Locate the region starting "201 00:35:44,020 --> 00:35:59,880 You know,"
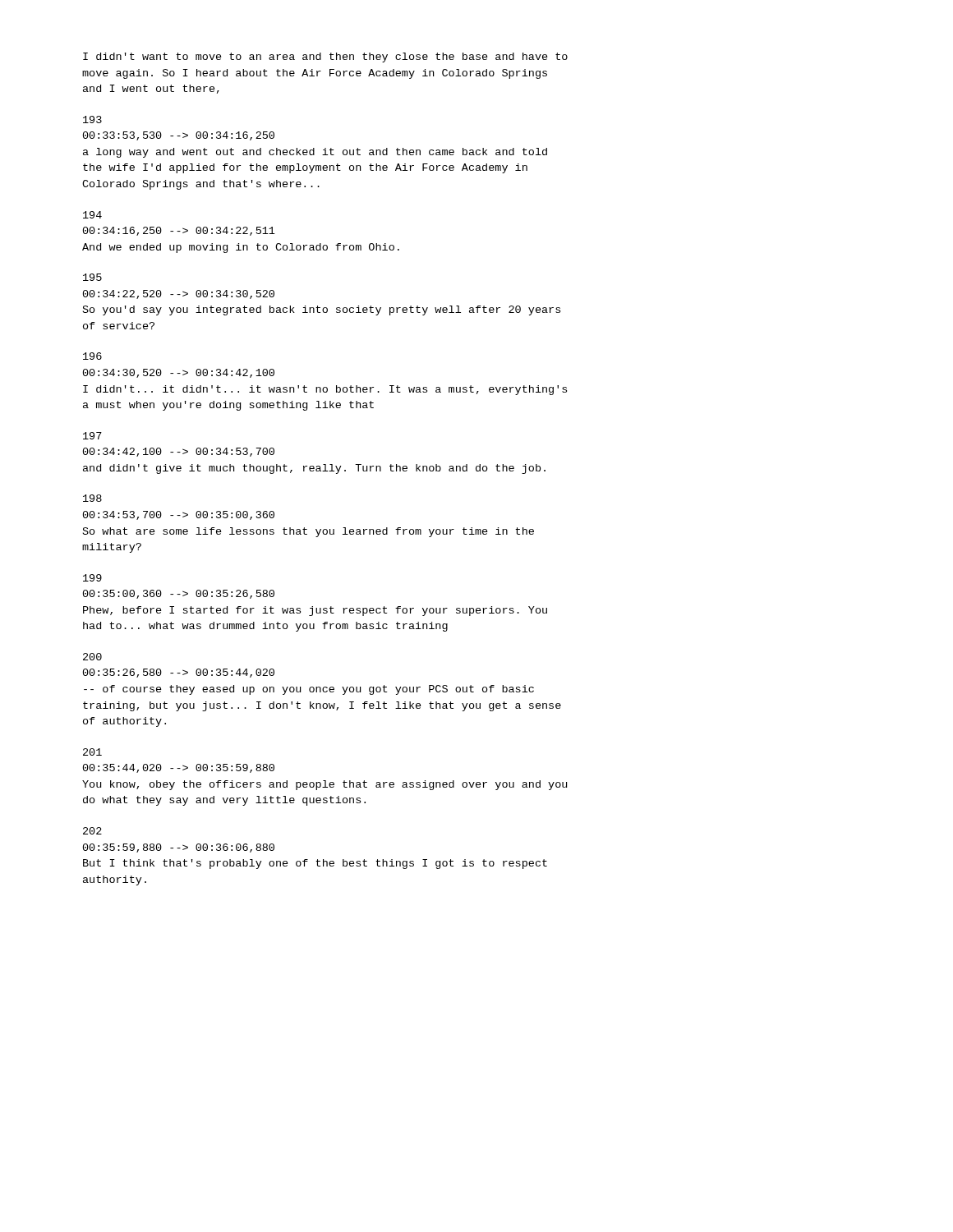The height and width of the screenshot is (1232, 953). (x=476, y=777)
